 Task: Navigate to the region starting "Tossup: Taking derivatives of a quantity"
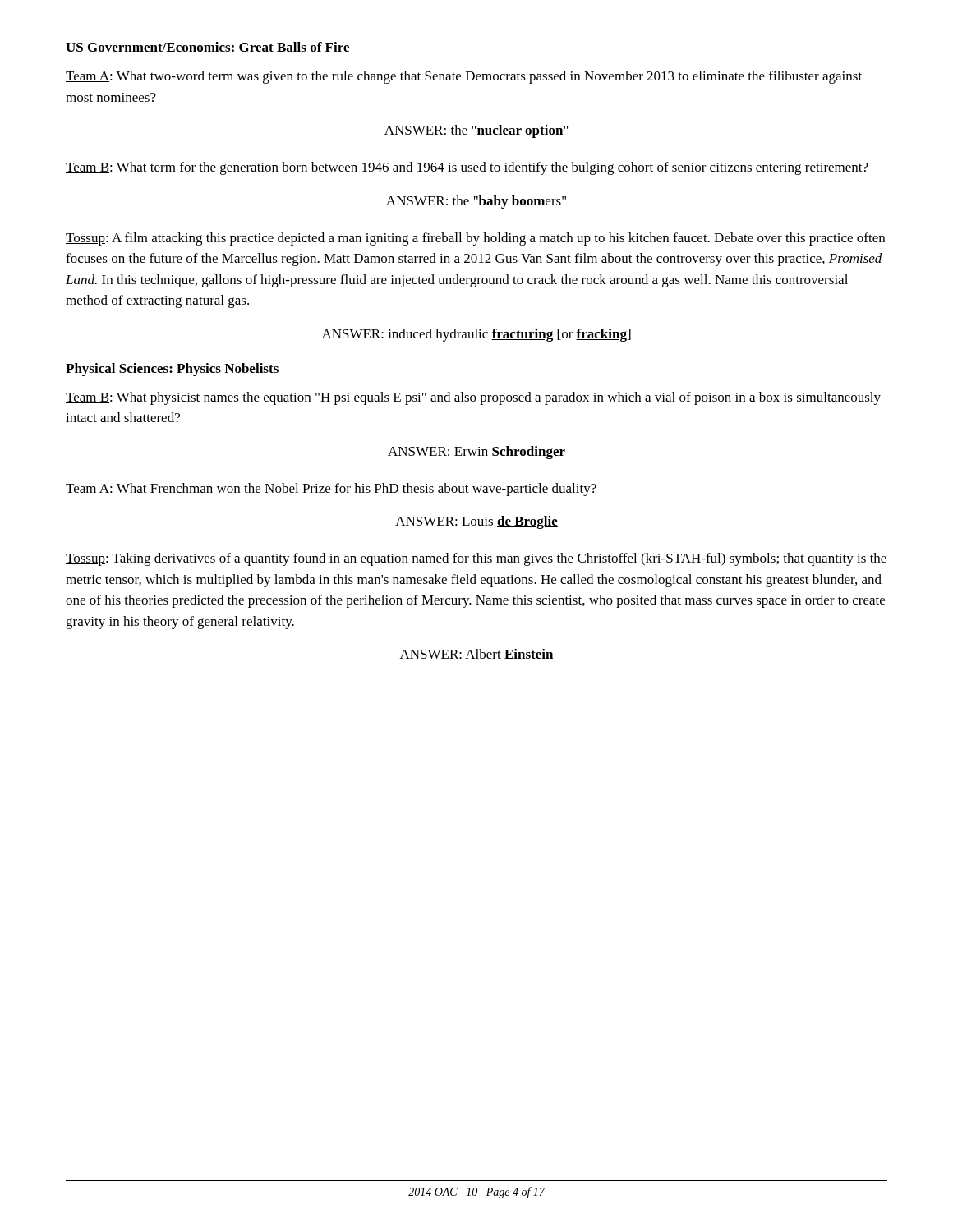pos(476,590)
